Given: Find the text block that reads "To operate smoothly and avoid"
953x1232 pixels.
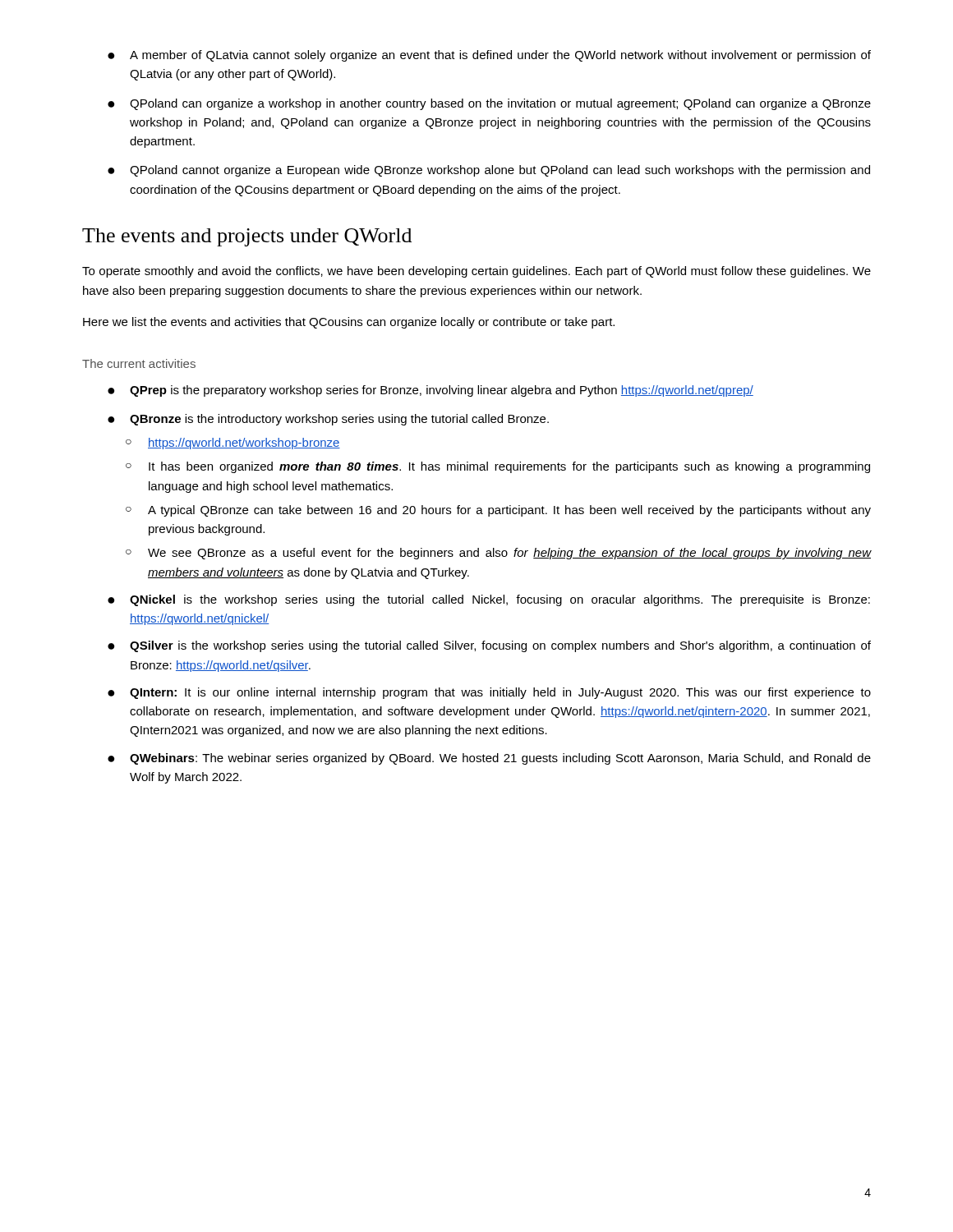Looking at the screenshot, I should coord(476,280).
